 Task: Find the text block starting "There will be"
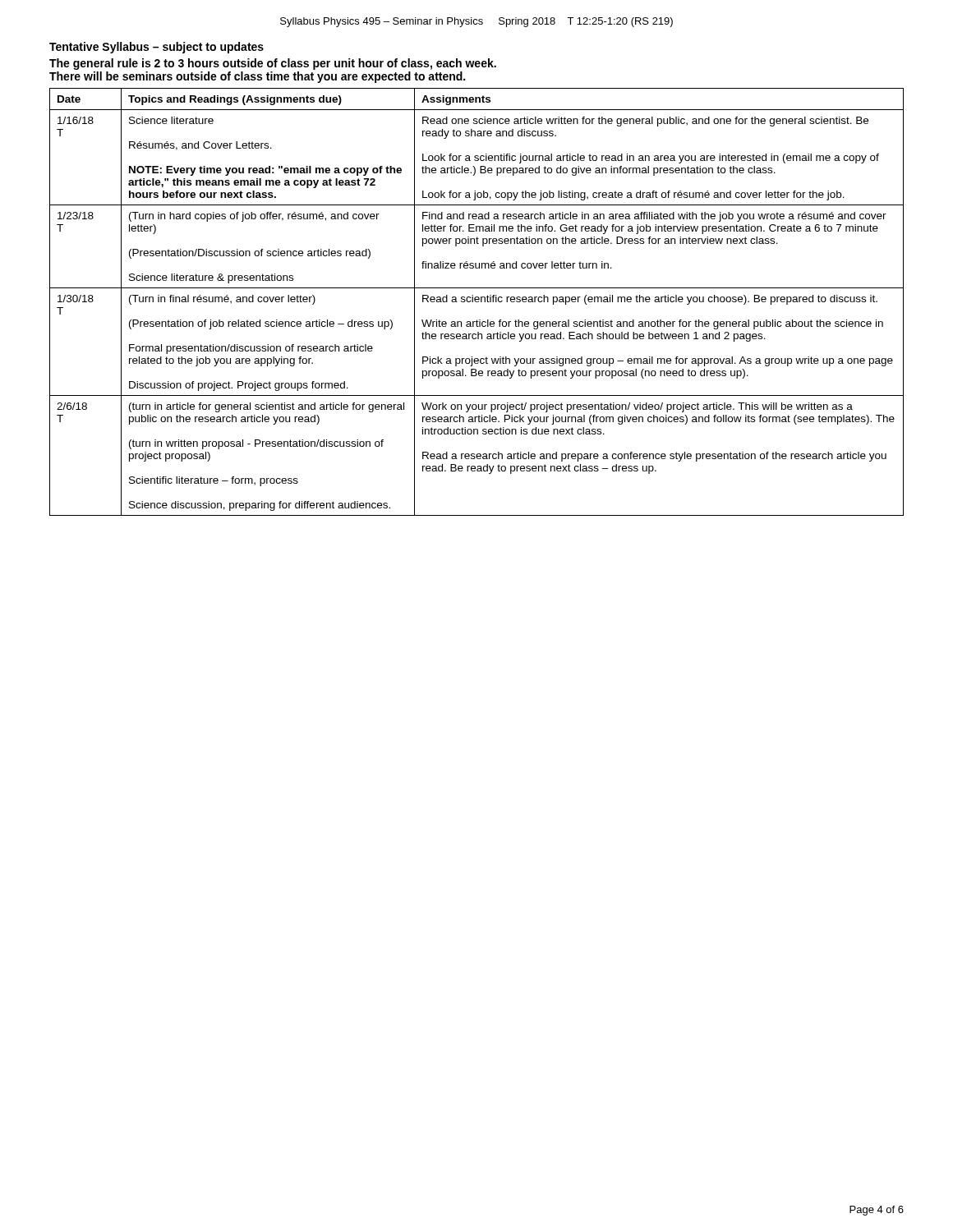(258, 76)
